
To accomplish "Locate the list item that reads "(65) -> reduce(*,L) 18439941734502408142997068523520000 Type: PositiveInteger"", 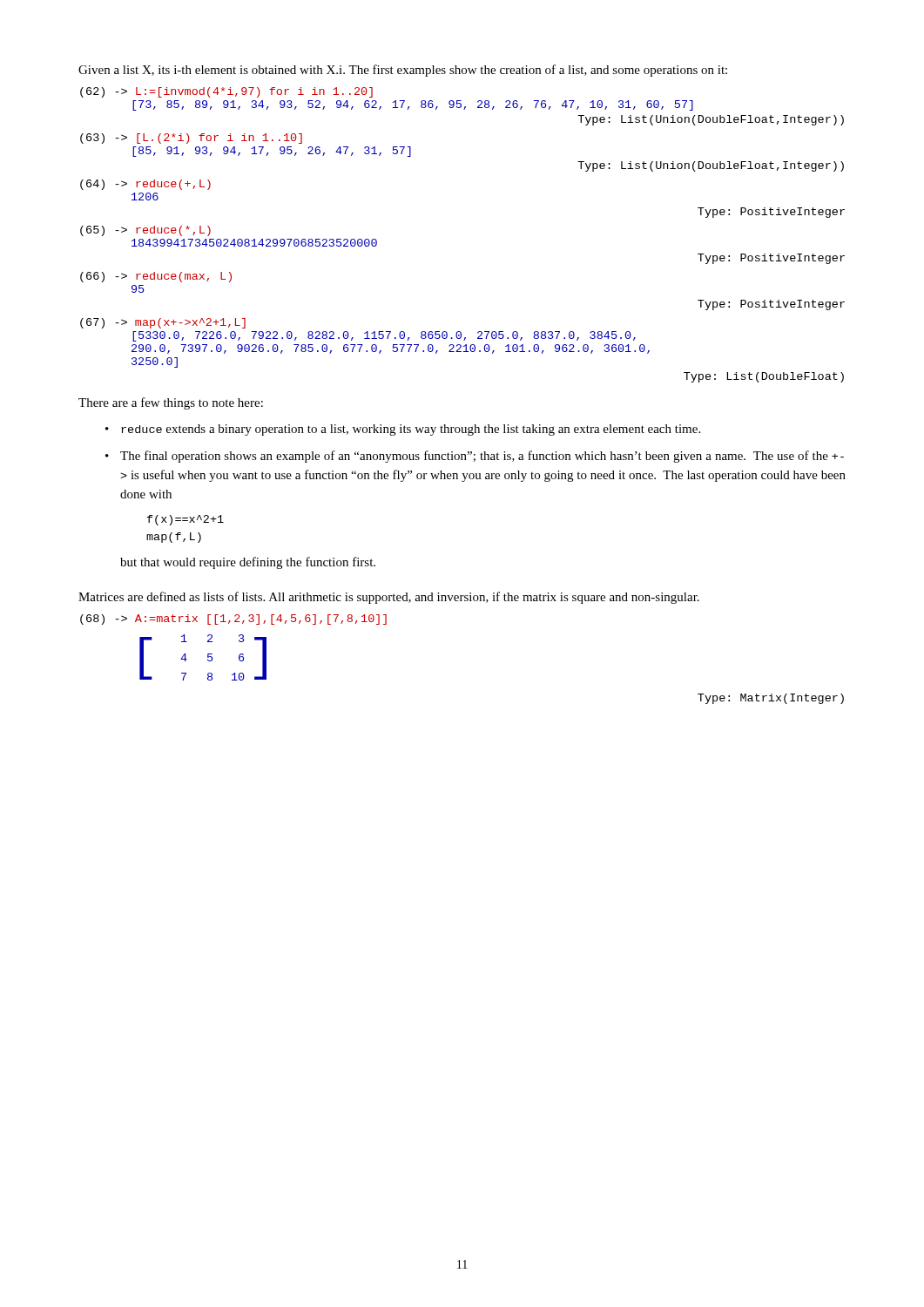I will pyautogui.click(x=145, y=231).
